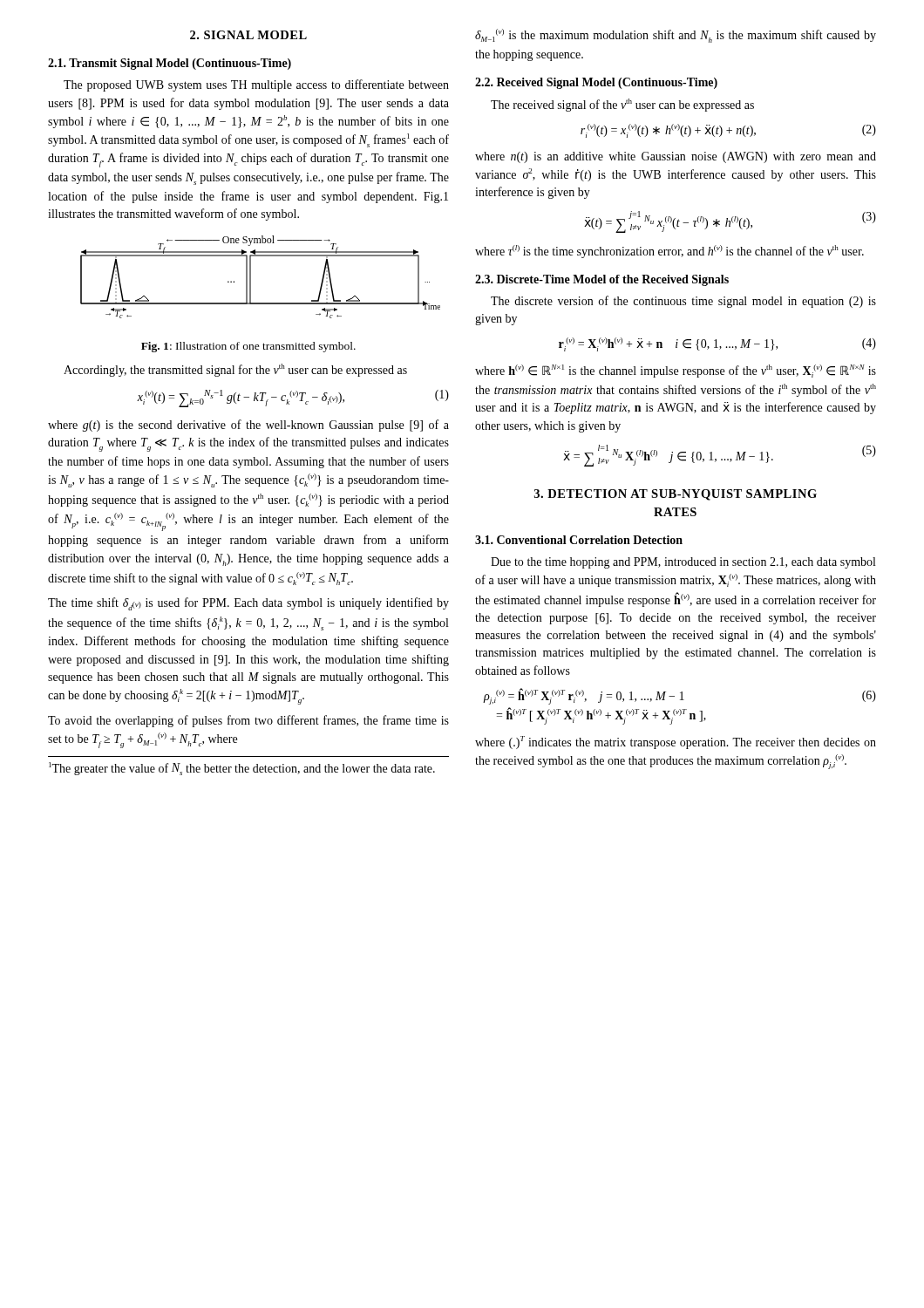
Task: Navigate to the passage starting "2.1. Transmit Signal"
Action: 248,64
